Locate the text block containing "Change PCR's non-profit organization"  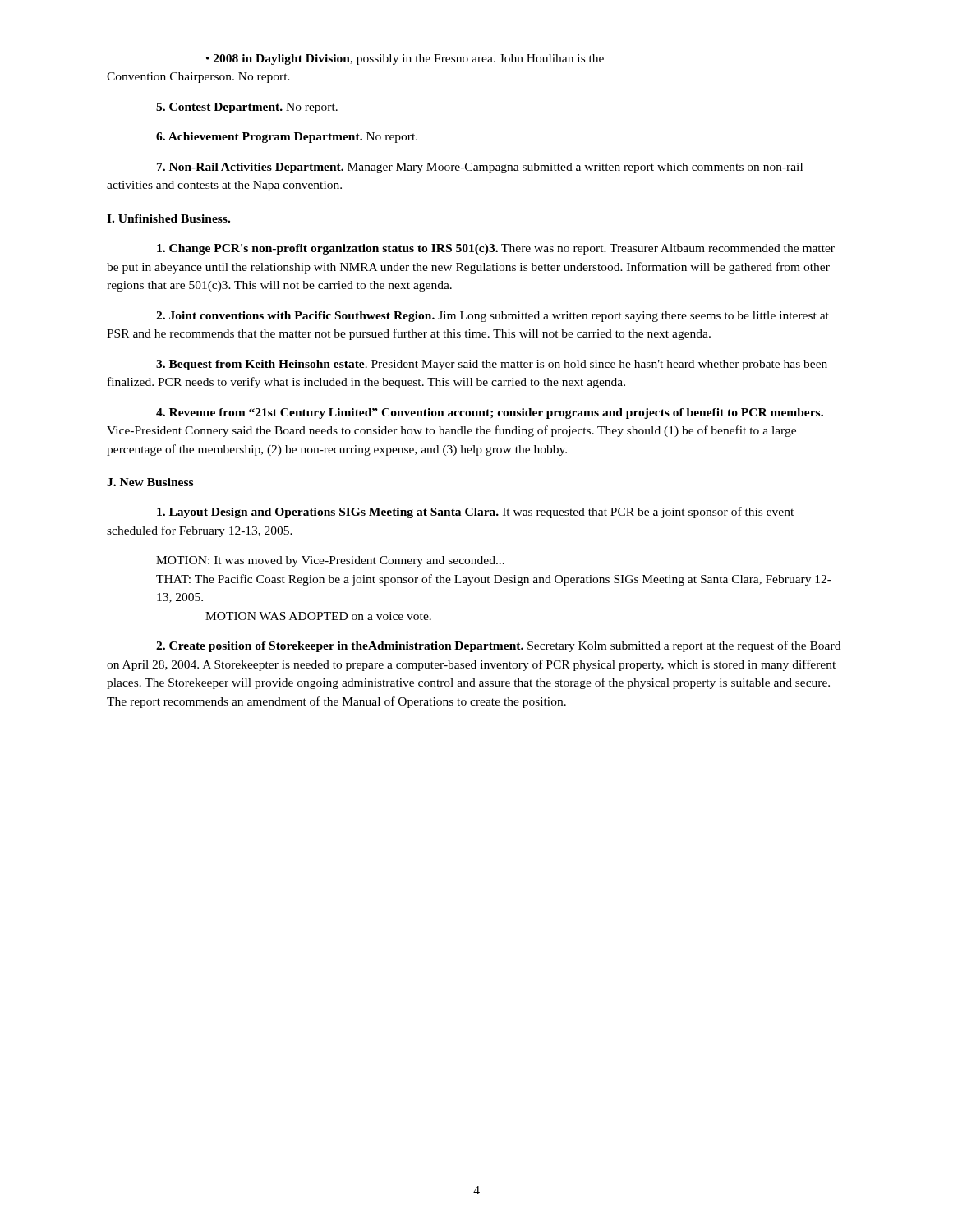(476, 267)
